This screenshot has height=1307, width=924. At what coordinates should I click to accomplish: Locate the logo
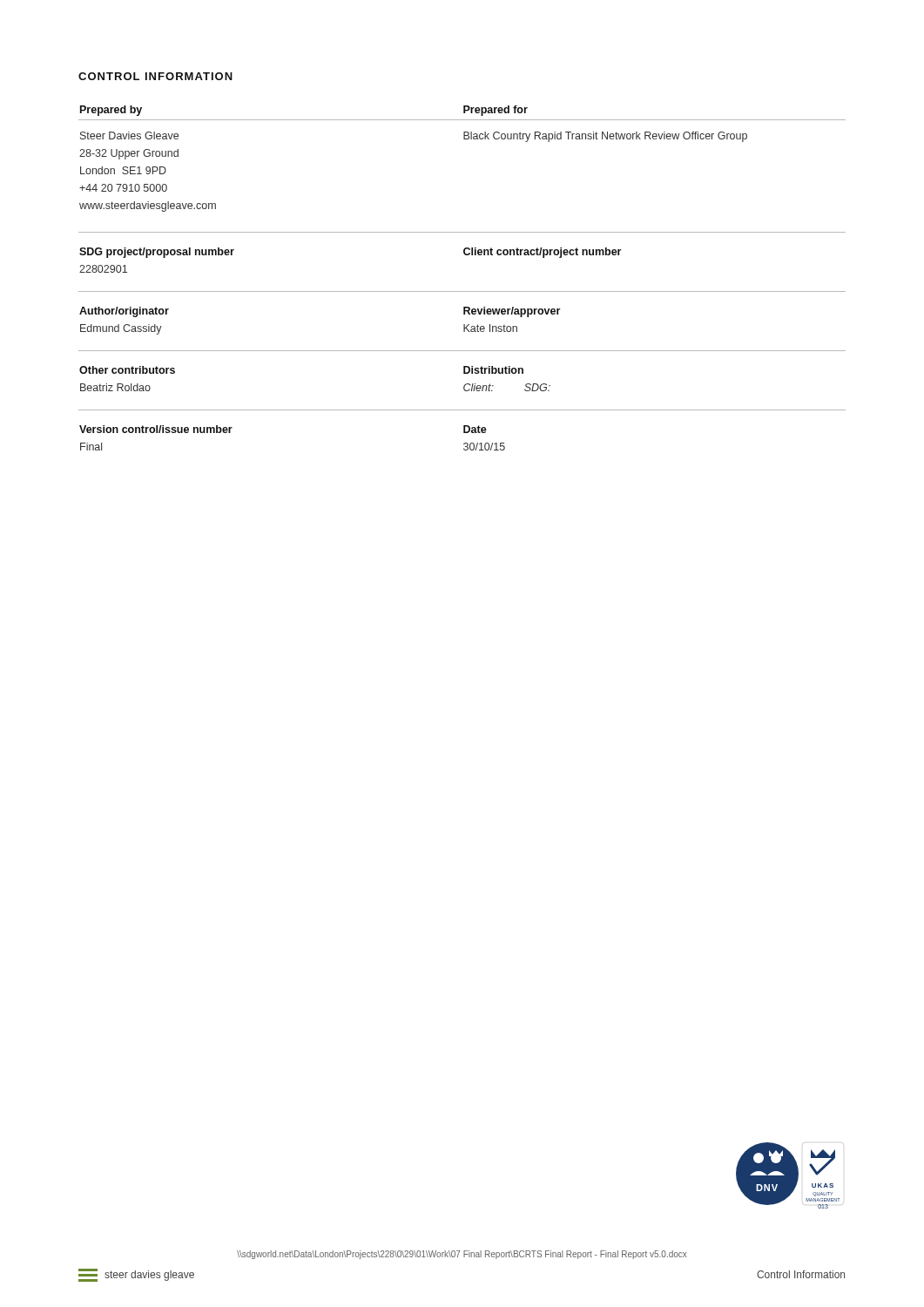point(791,1179)
